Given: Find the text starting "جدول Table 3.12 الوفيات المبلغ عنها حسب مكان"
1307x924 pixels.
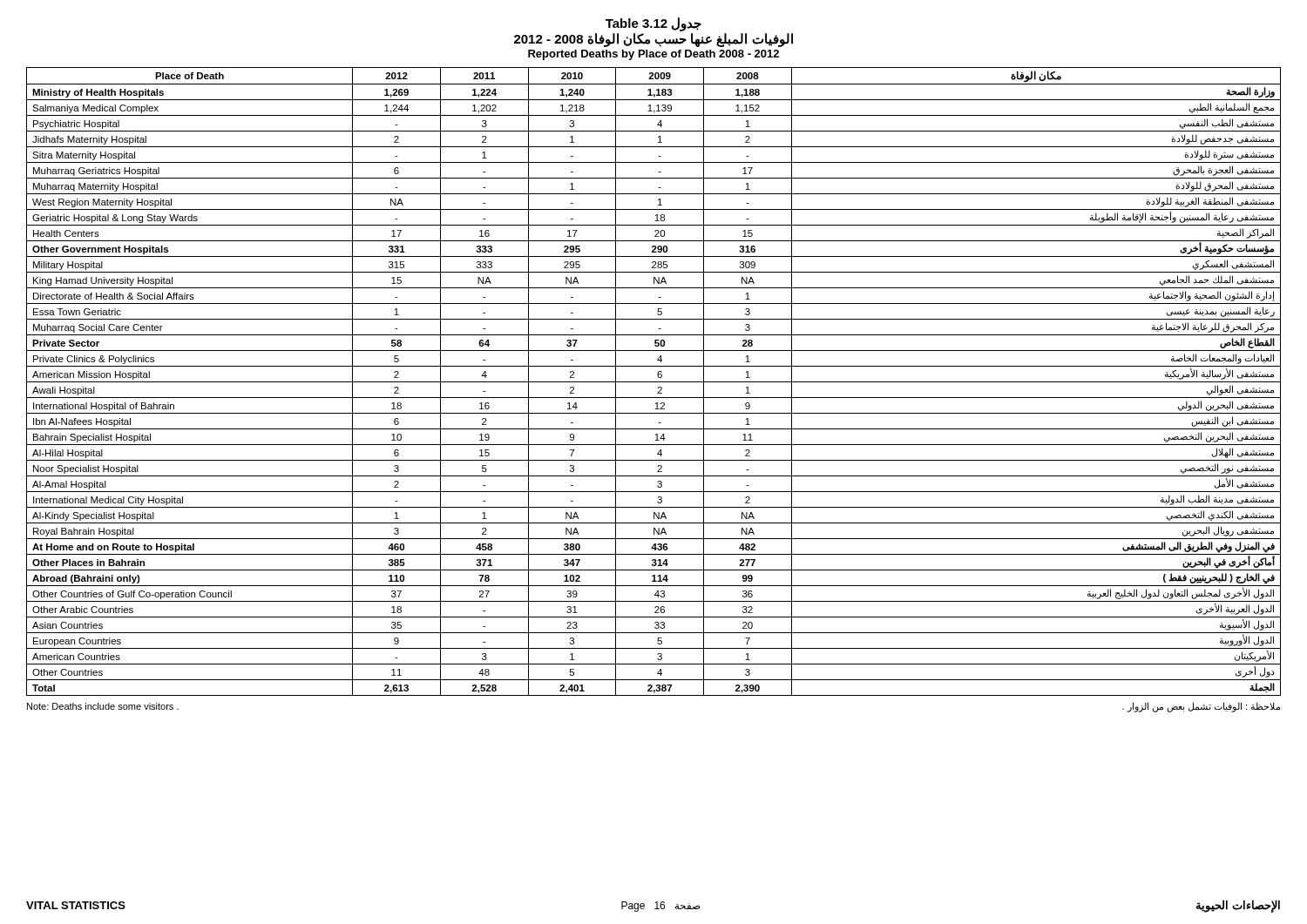Looking at the screenshot, I should tap(654, 38).
